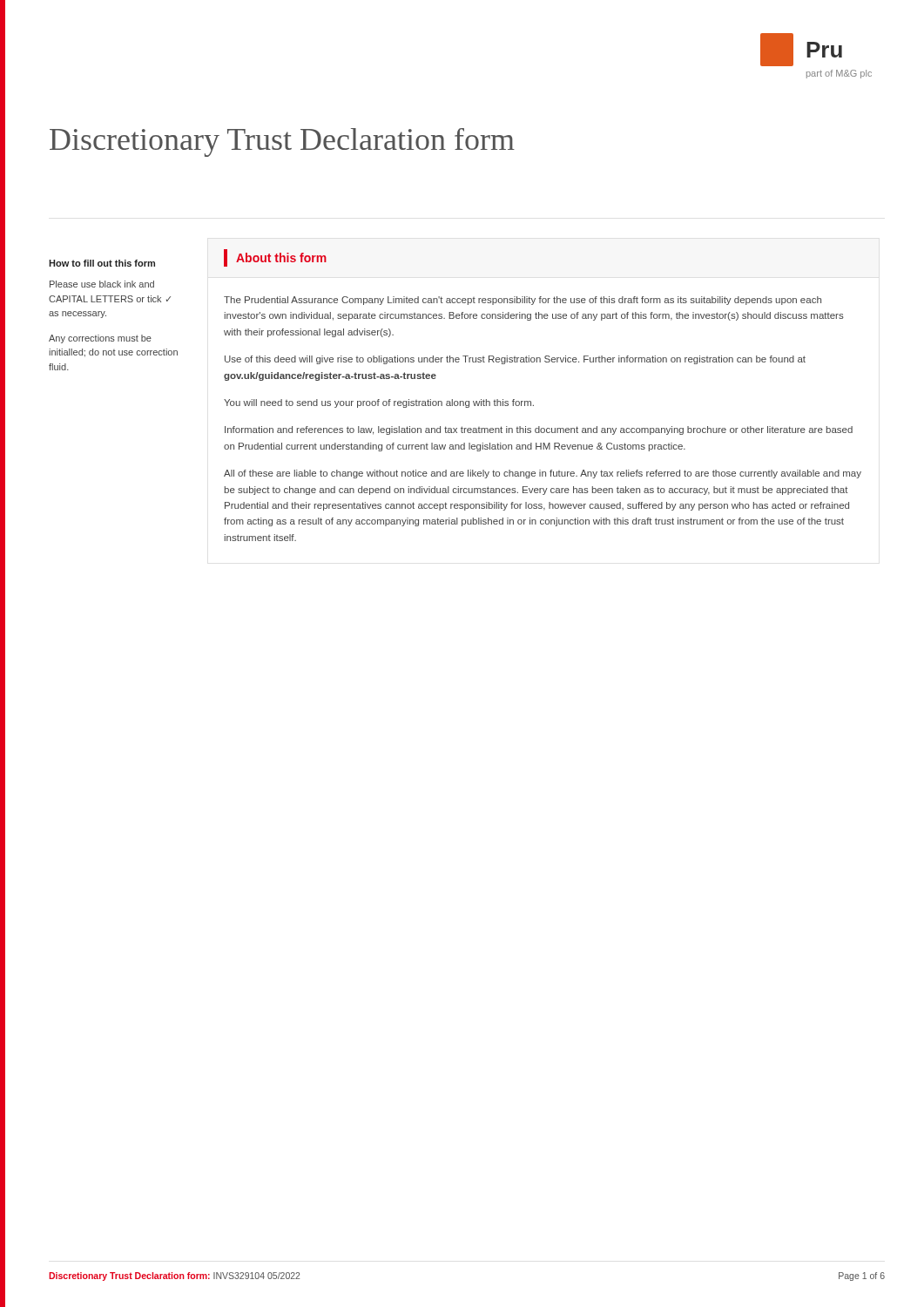Click on the text block that reads "All of these"
Screen dimensions: 1307x924
[543, 505]
